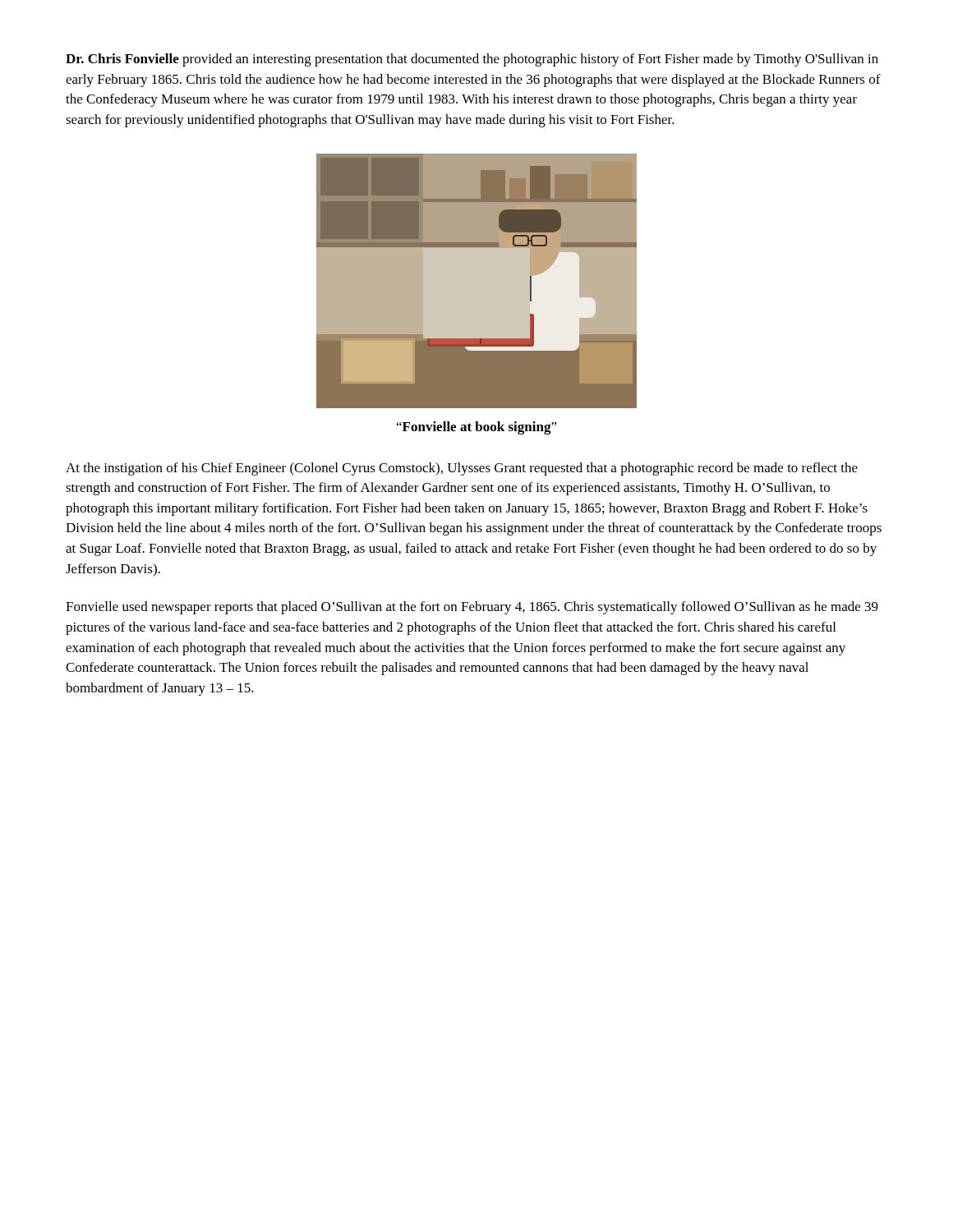Viewport: 953px width, 1232px height.
Task: Point to the region starting "At the instigation of his Chief Engineer (Colonel"
Action: pyautogui.click(x=474, y=518)
